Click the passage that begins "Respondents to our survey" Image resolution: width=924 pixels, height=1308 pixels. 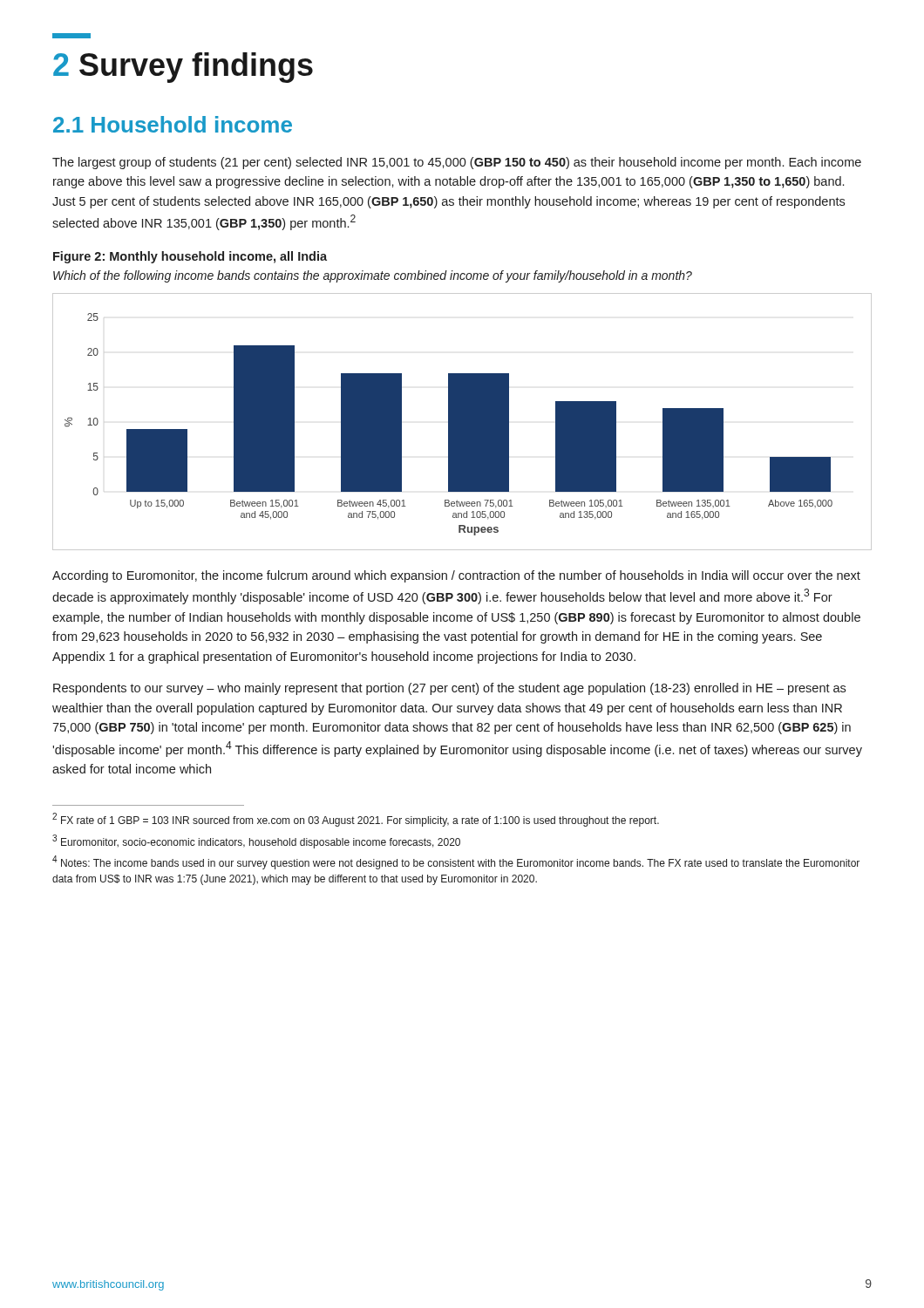pos(457,729)
